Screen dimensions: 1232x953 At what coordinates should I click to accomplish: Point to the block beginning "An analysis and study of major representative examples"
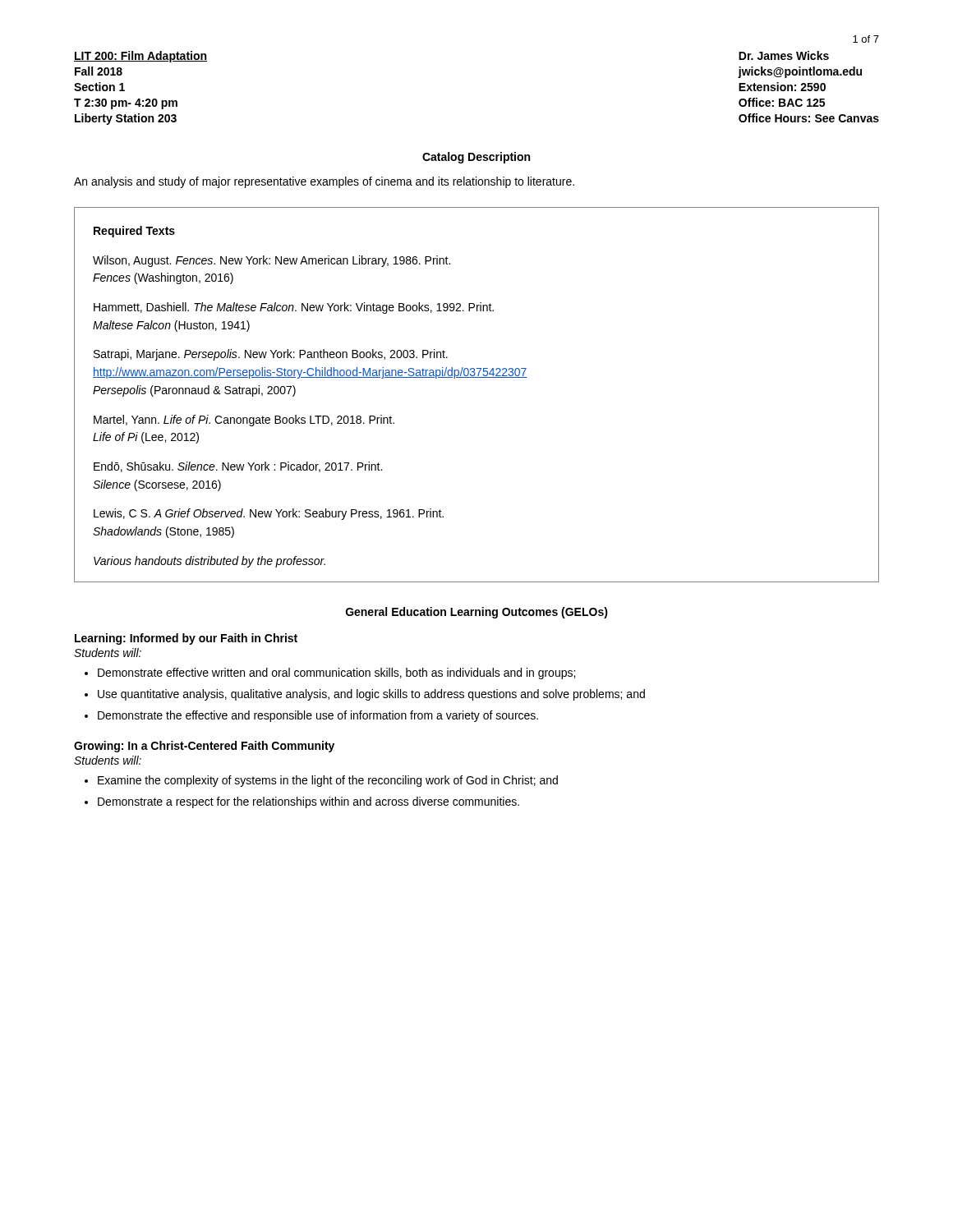[325, 182]
